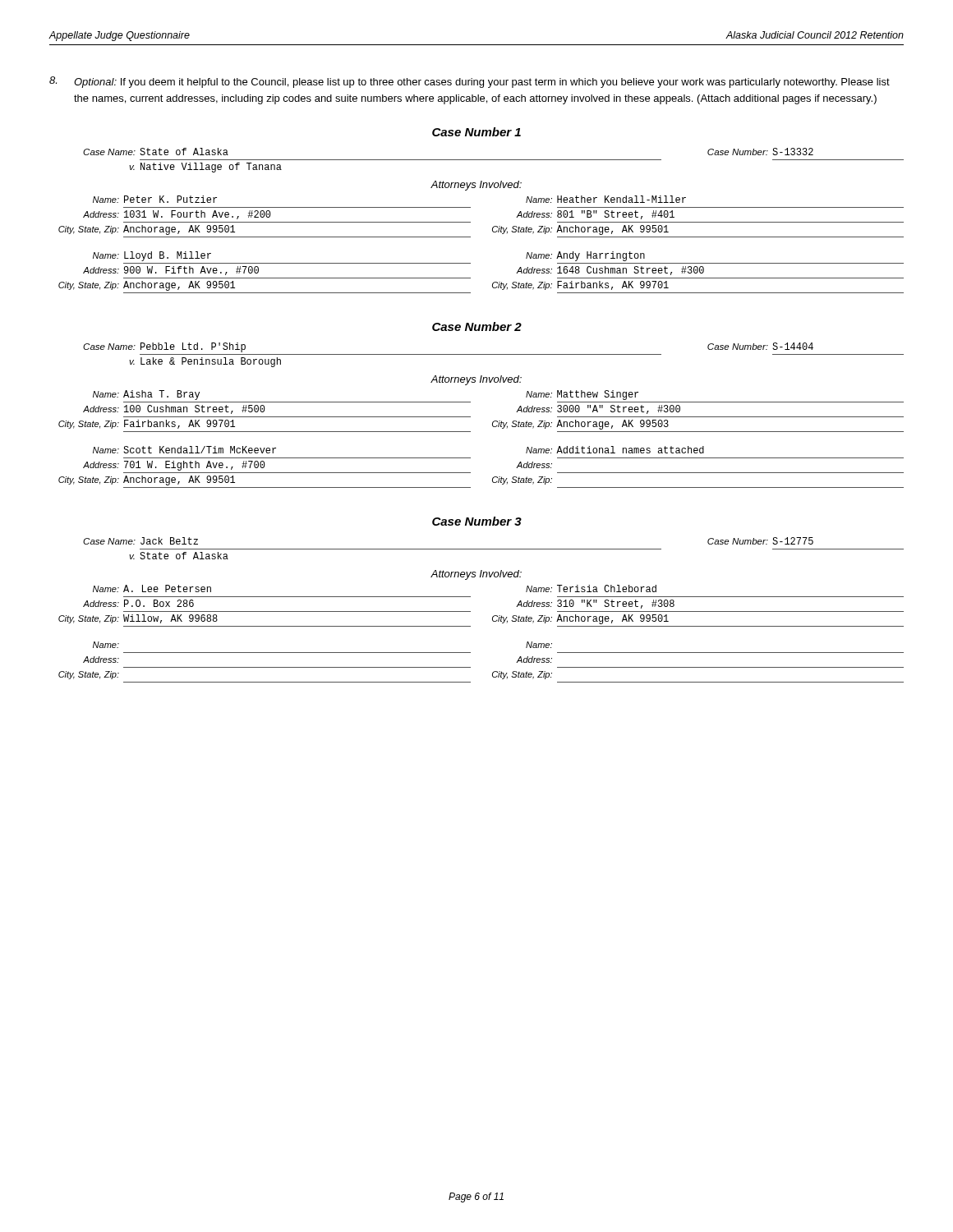Image resolution: width=953 pixels, height=1232 pixels.
Task: Locate the text block that reads "Optional: If you deem it helpful to the"
Action: pos(476,90)
